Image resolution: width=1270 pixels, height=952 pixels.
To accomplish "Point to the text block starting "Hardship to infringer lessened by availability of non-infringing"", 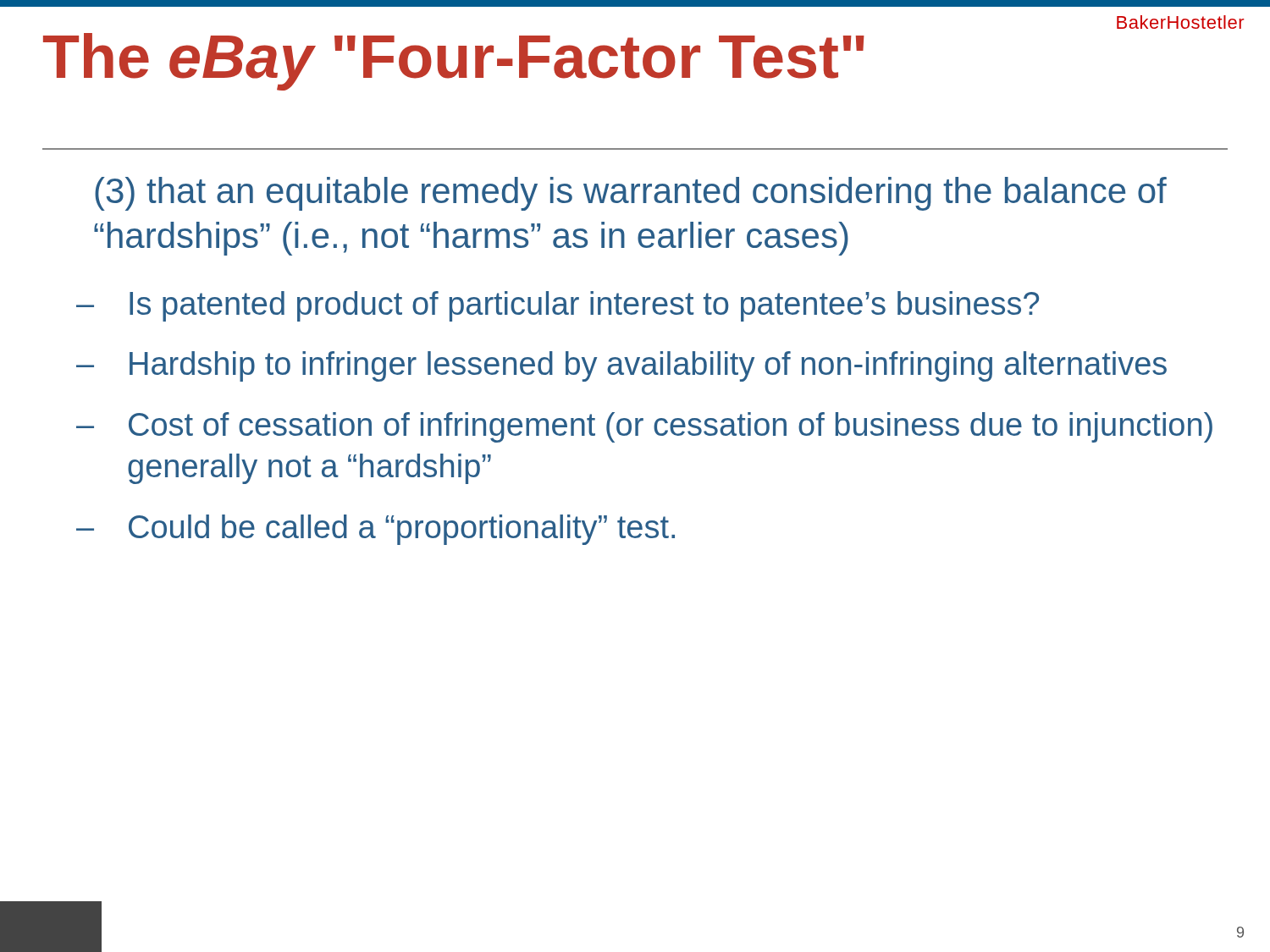I will coord(647,364).
